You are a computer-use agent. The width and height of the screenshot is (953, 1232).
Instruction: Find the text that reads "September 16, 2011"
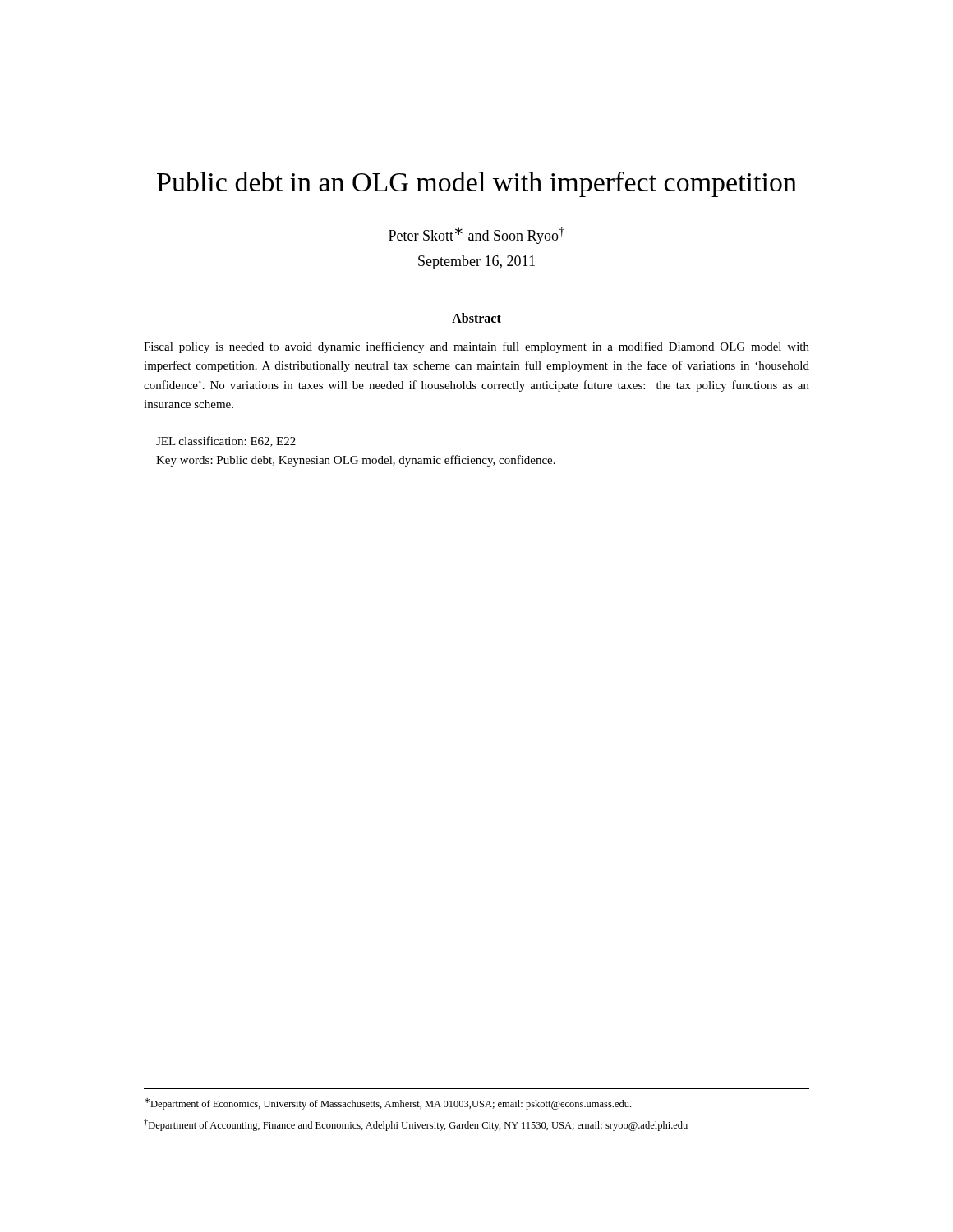[x=476, y=261]
